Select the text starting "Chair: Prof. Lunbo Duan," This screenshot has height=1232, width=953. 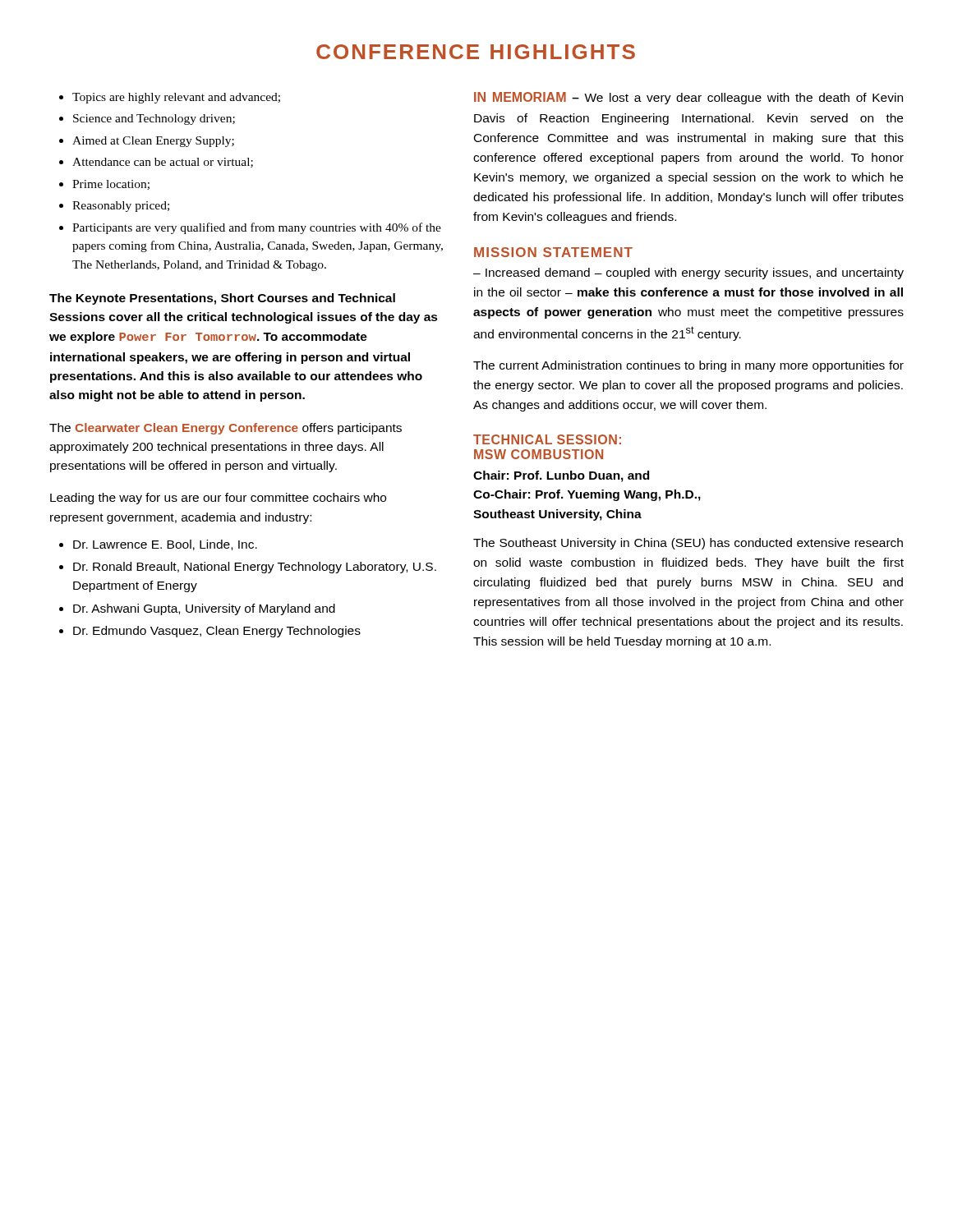587,494
